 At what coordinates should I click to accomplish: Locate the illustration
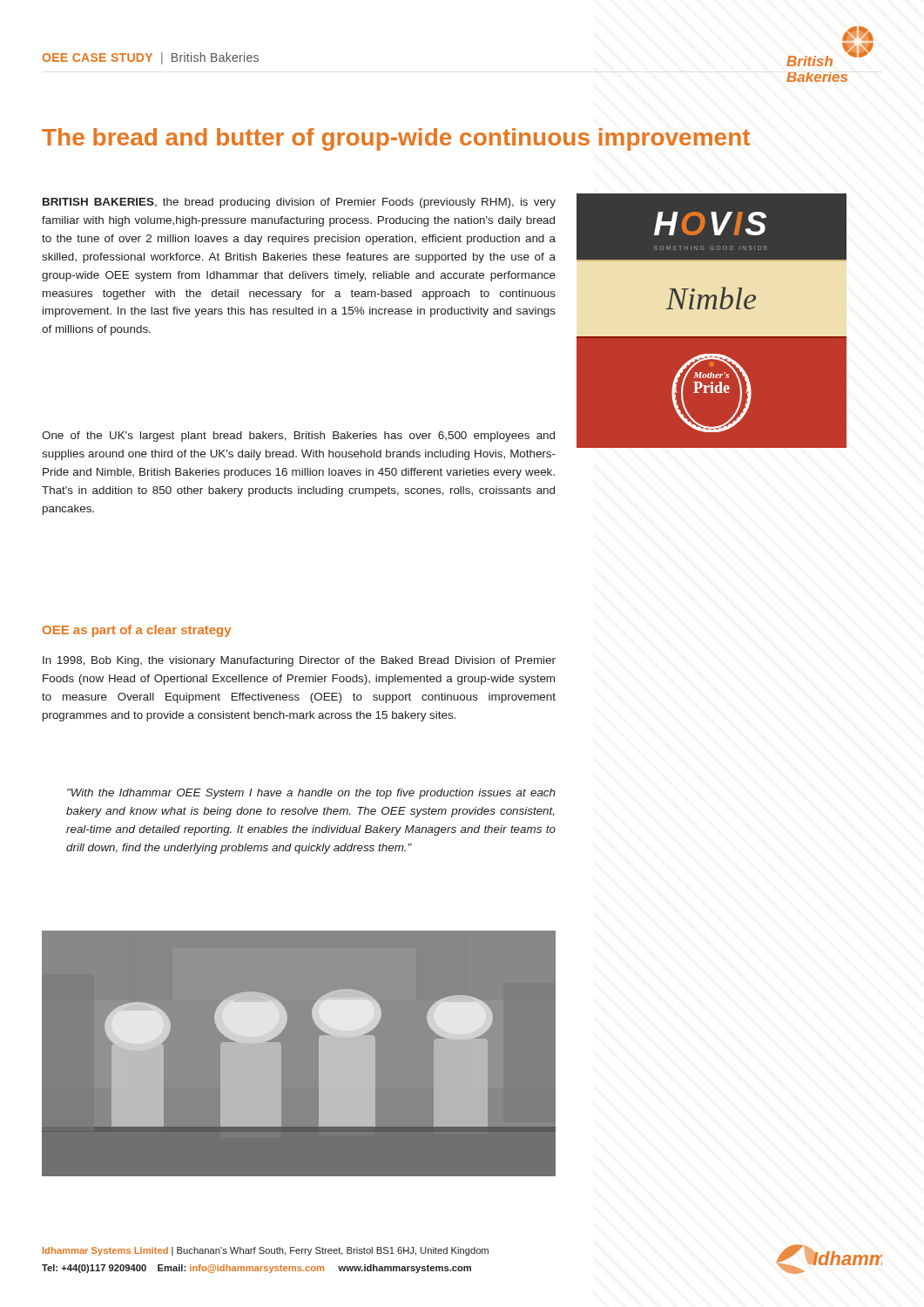(x=729, y=321)
